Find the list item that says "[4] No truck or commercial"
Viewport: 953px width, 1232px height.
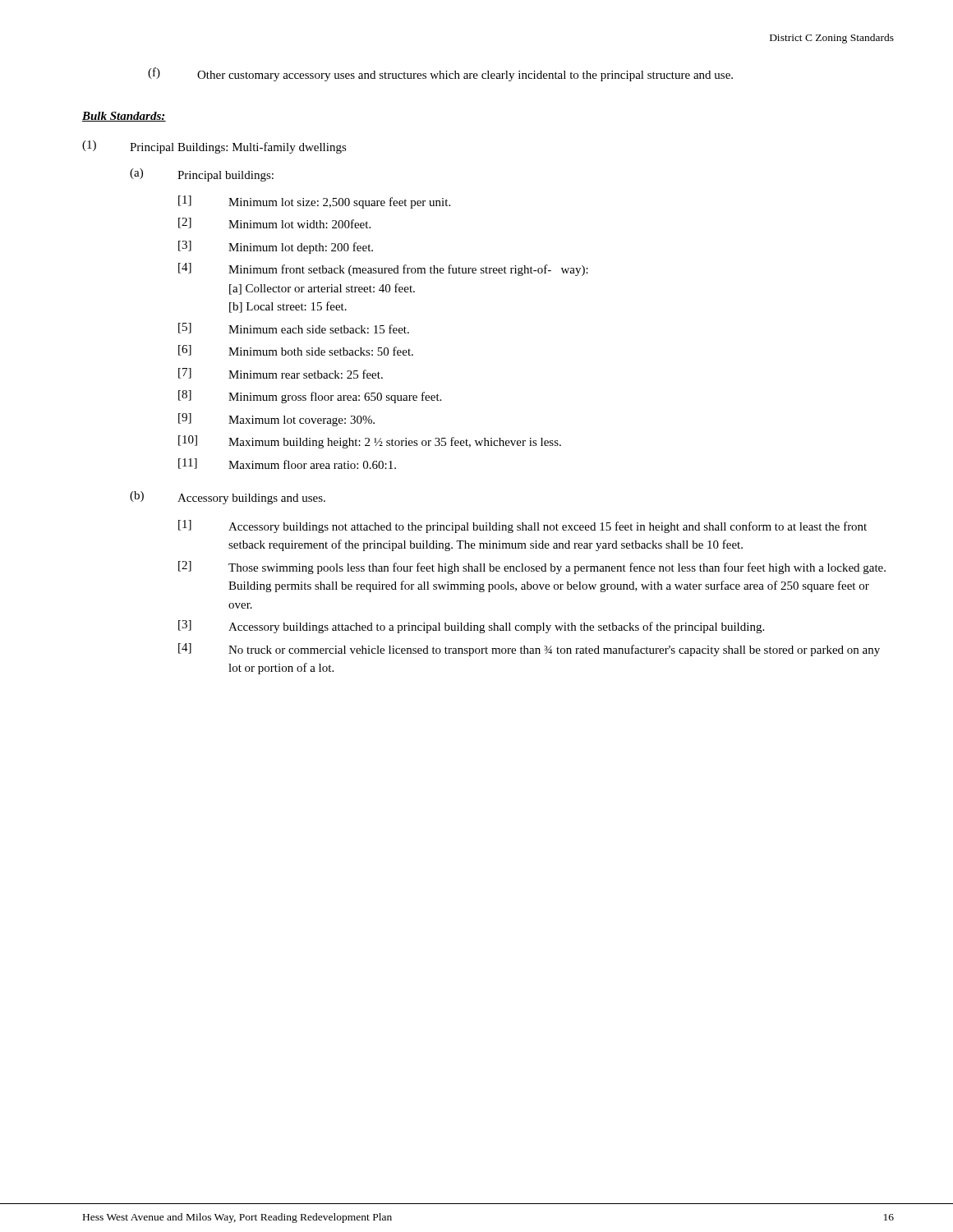point(536,659)
